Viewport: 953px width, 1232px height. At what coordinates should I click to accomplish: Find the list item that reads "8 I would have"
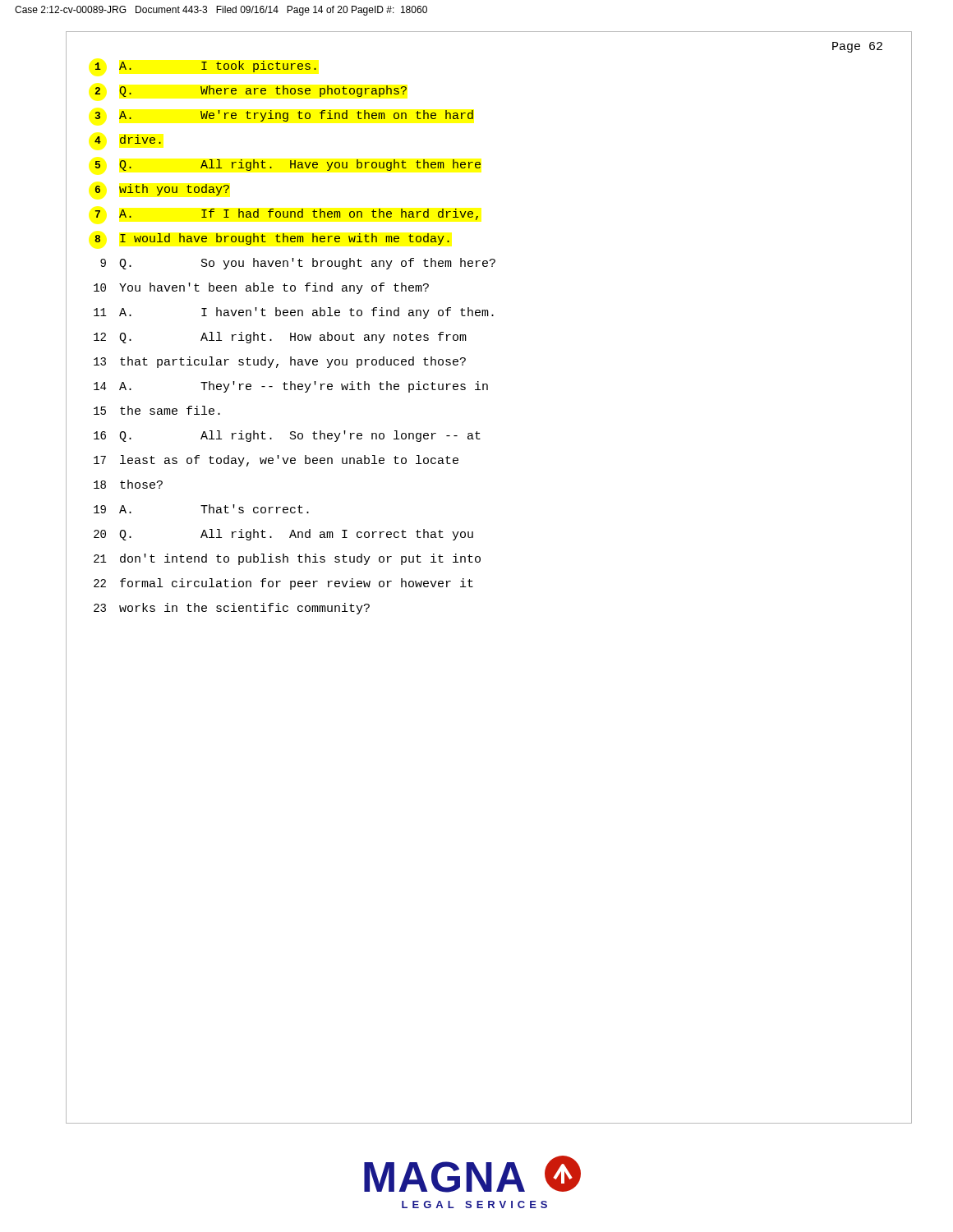point(284,239)
